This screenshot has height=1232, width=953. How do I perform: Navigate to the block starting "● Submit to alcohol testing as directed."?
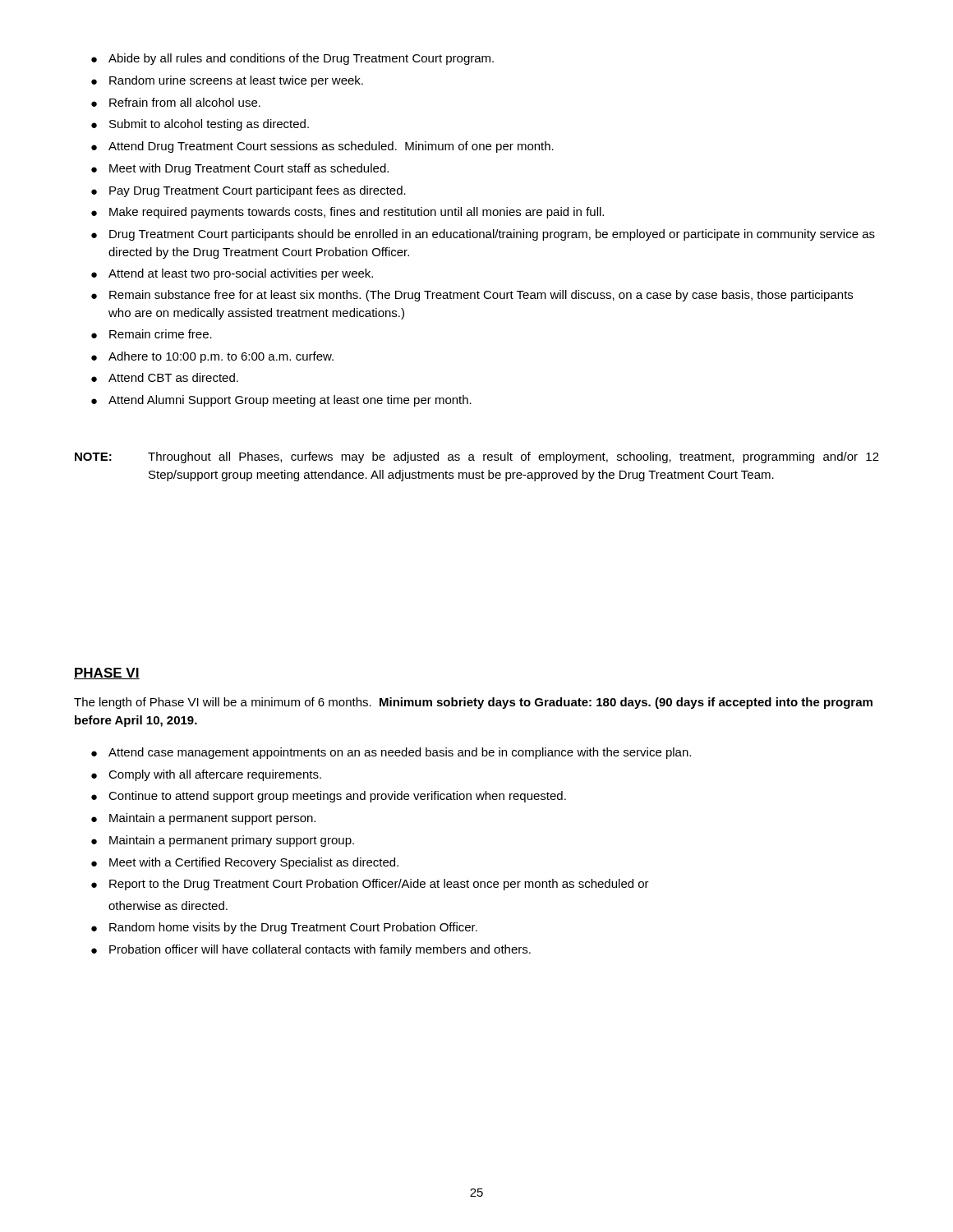pyautogui.click(x=200, y=125)
